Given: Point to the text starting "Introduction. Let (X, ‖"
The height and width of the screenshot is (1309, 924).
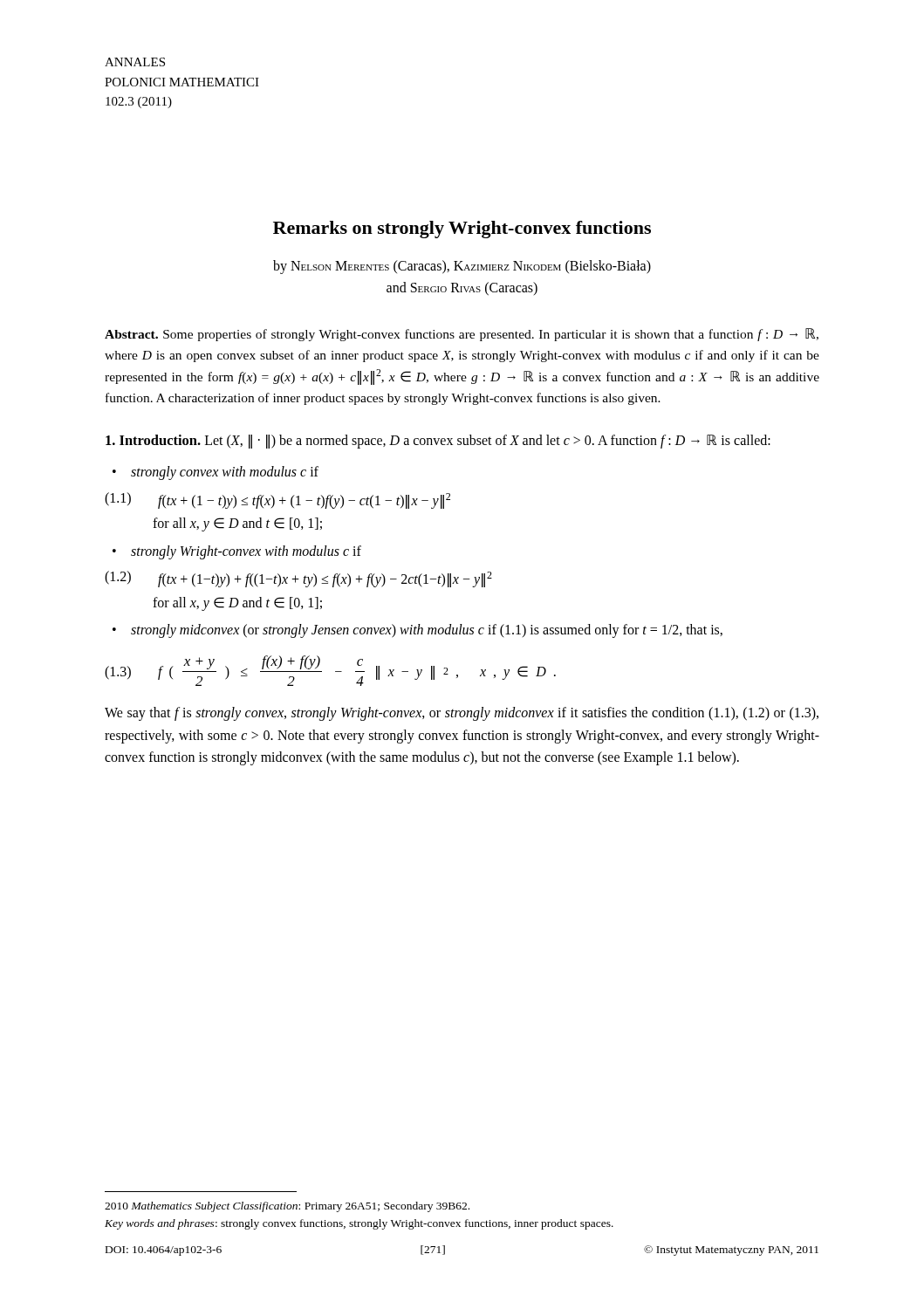Looking at the screenshot, I should [438, 440].
